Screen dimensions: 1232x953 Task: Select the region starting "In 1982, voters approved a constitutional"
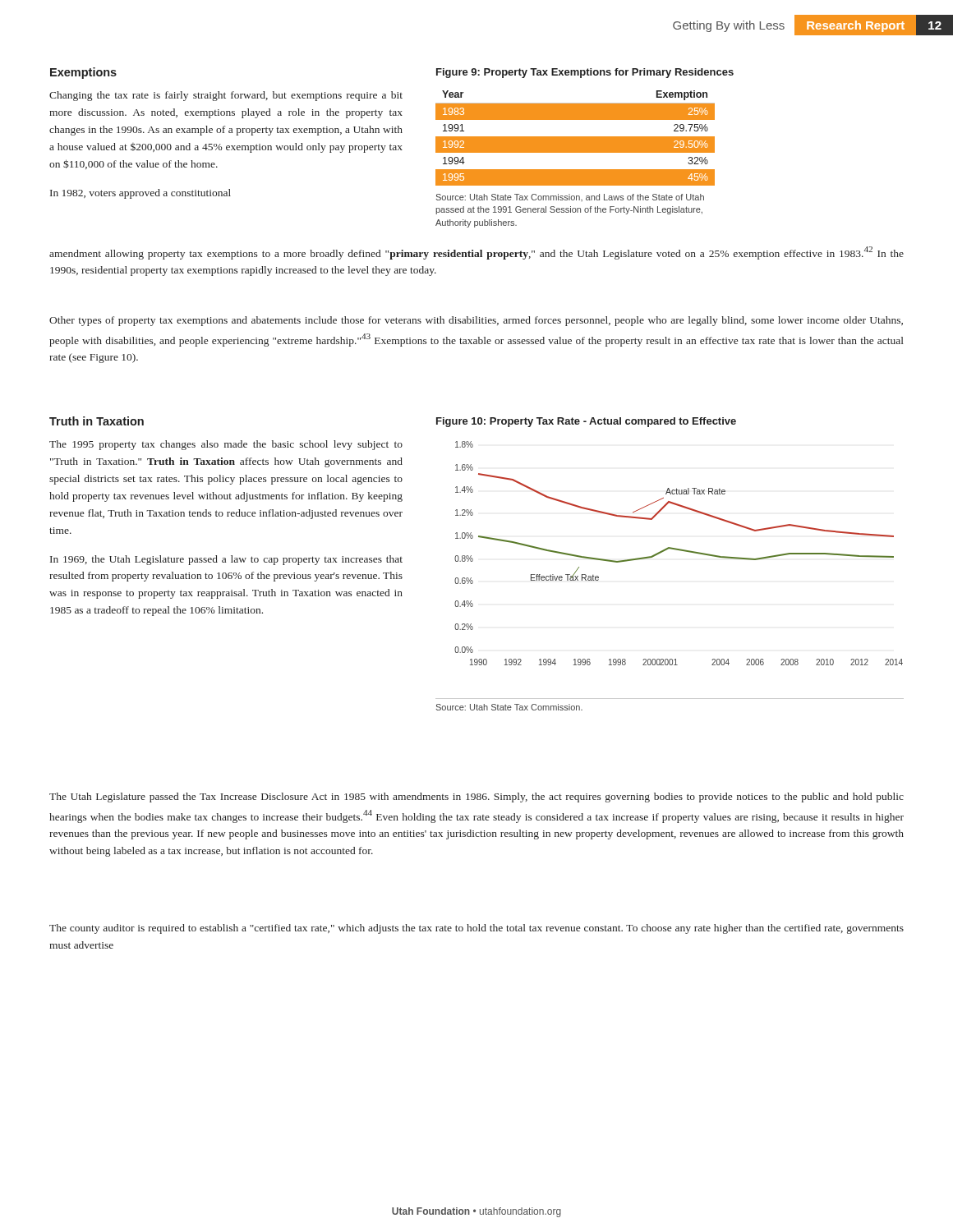(140, 192)
